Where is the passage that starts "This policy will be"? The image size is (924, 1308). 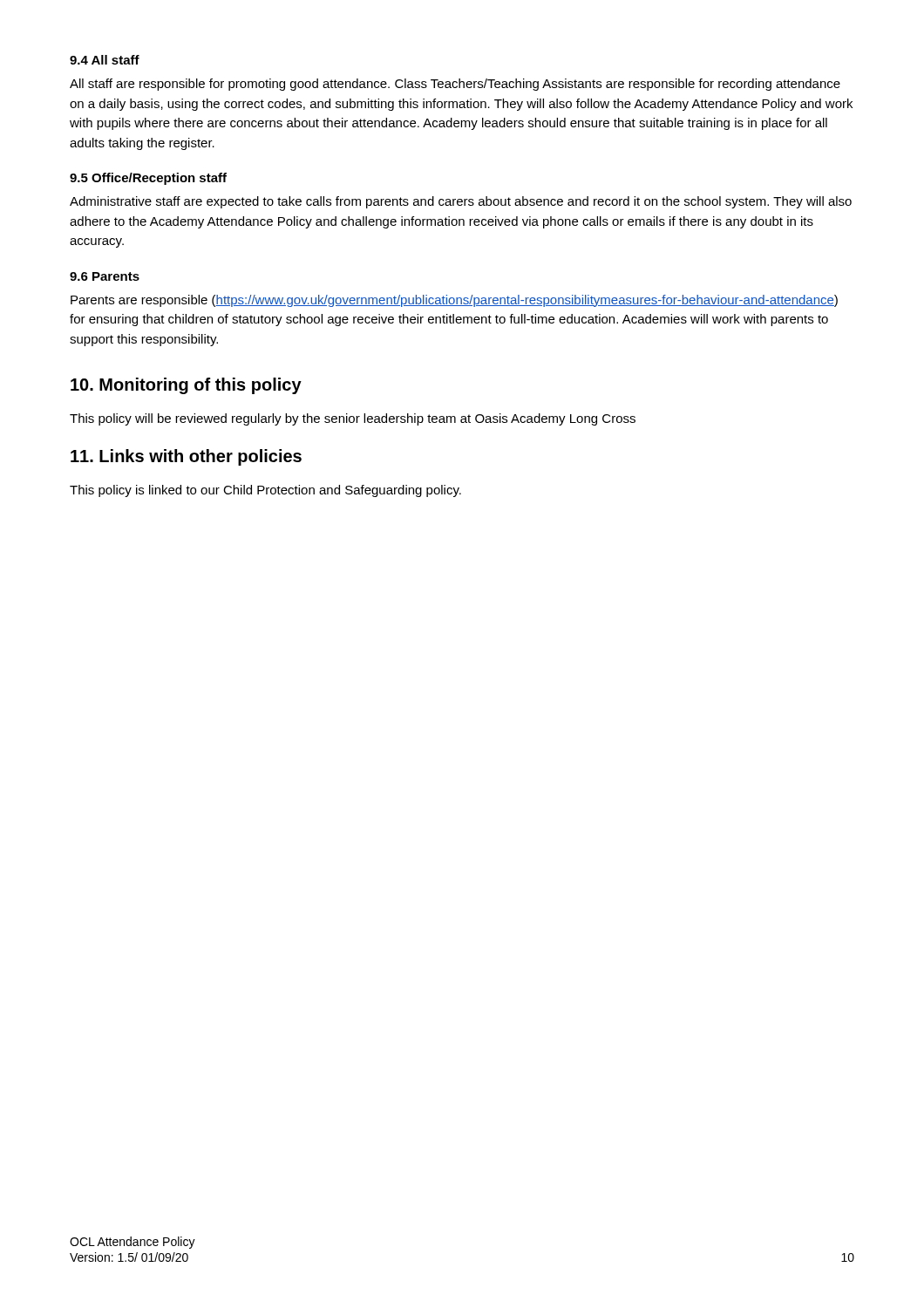point(353,418)
